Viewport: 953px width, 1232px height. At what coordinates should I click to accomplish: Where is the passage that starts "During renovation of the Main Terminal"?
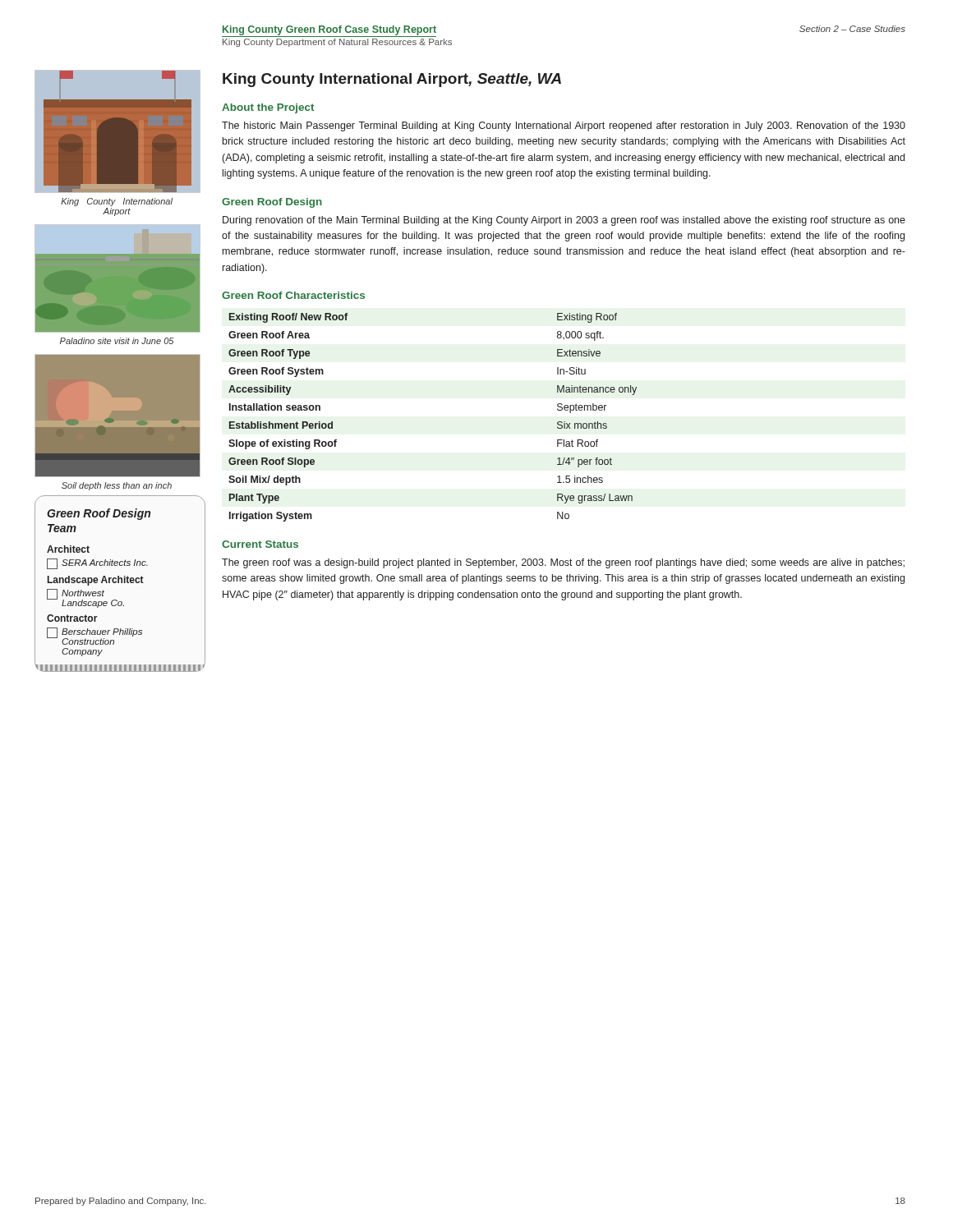[x=564, y=244]
